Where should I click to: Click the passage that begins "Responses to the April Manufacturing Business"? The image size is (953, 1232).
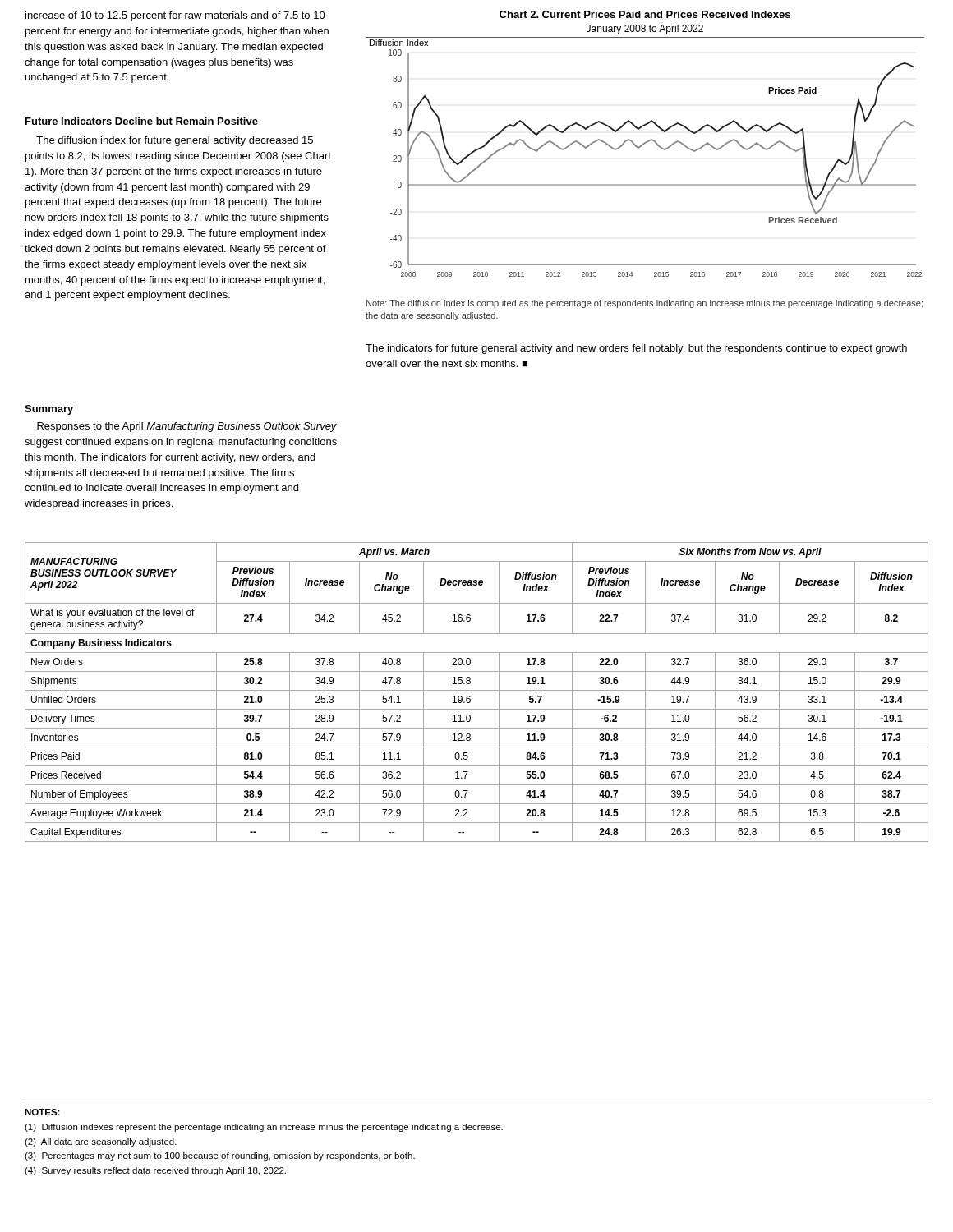point(181,465)
